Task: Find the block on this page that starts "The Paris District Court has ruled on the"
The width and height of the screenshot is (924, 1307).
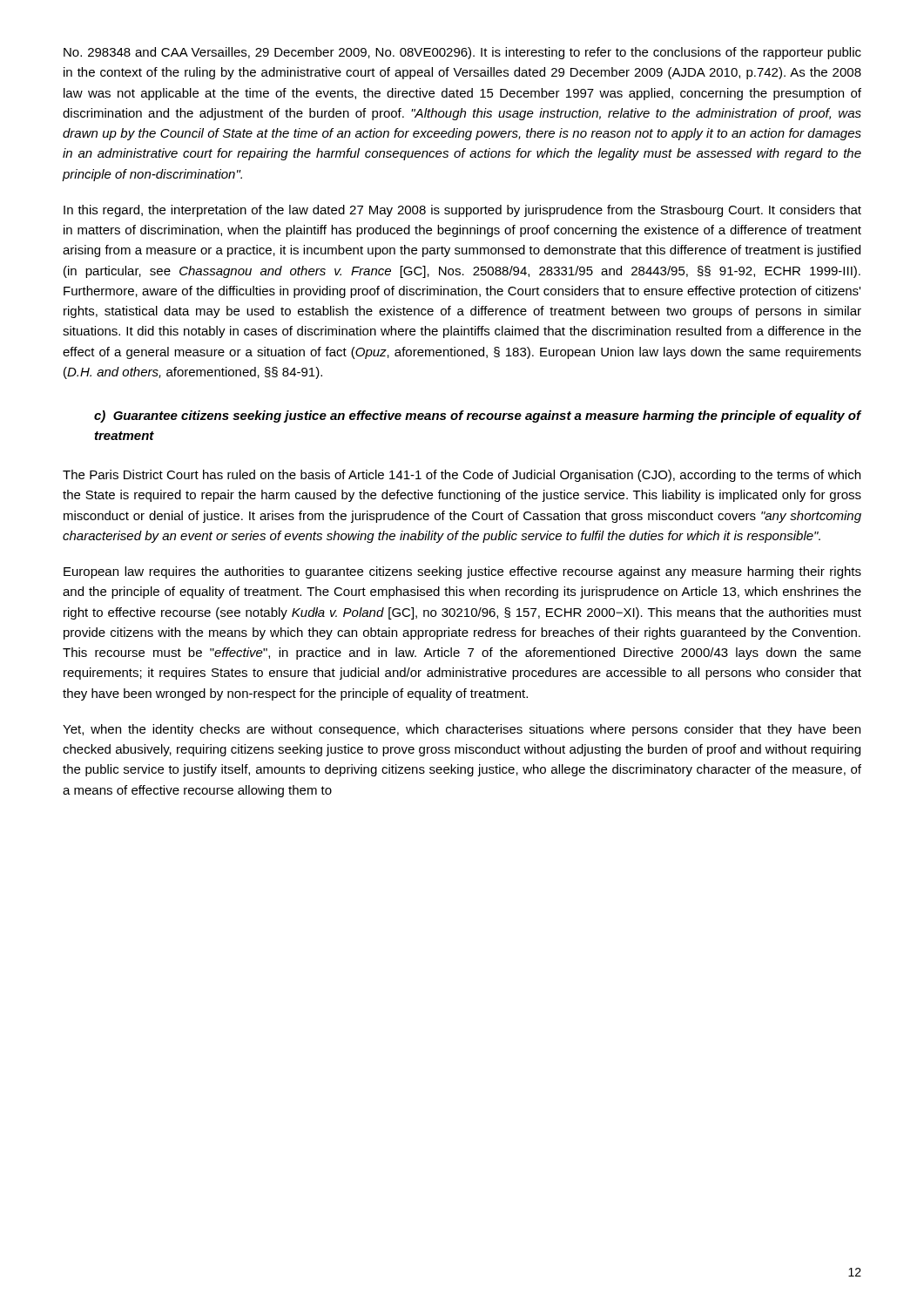Action: pos(462,505)
